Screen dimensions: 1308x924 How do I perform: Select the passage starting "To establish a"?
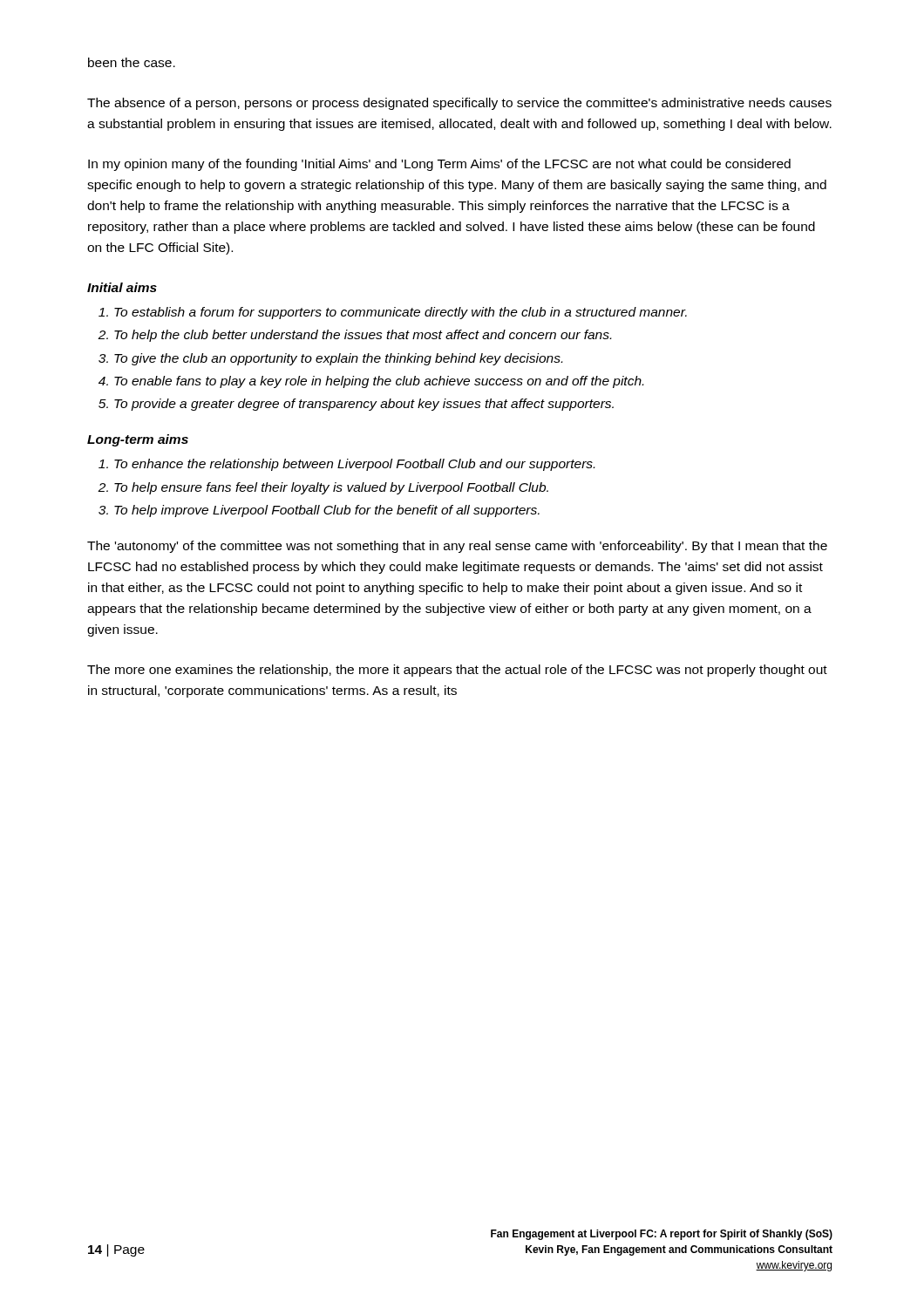tap(401, 312)
